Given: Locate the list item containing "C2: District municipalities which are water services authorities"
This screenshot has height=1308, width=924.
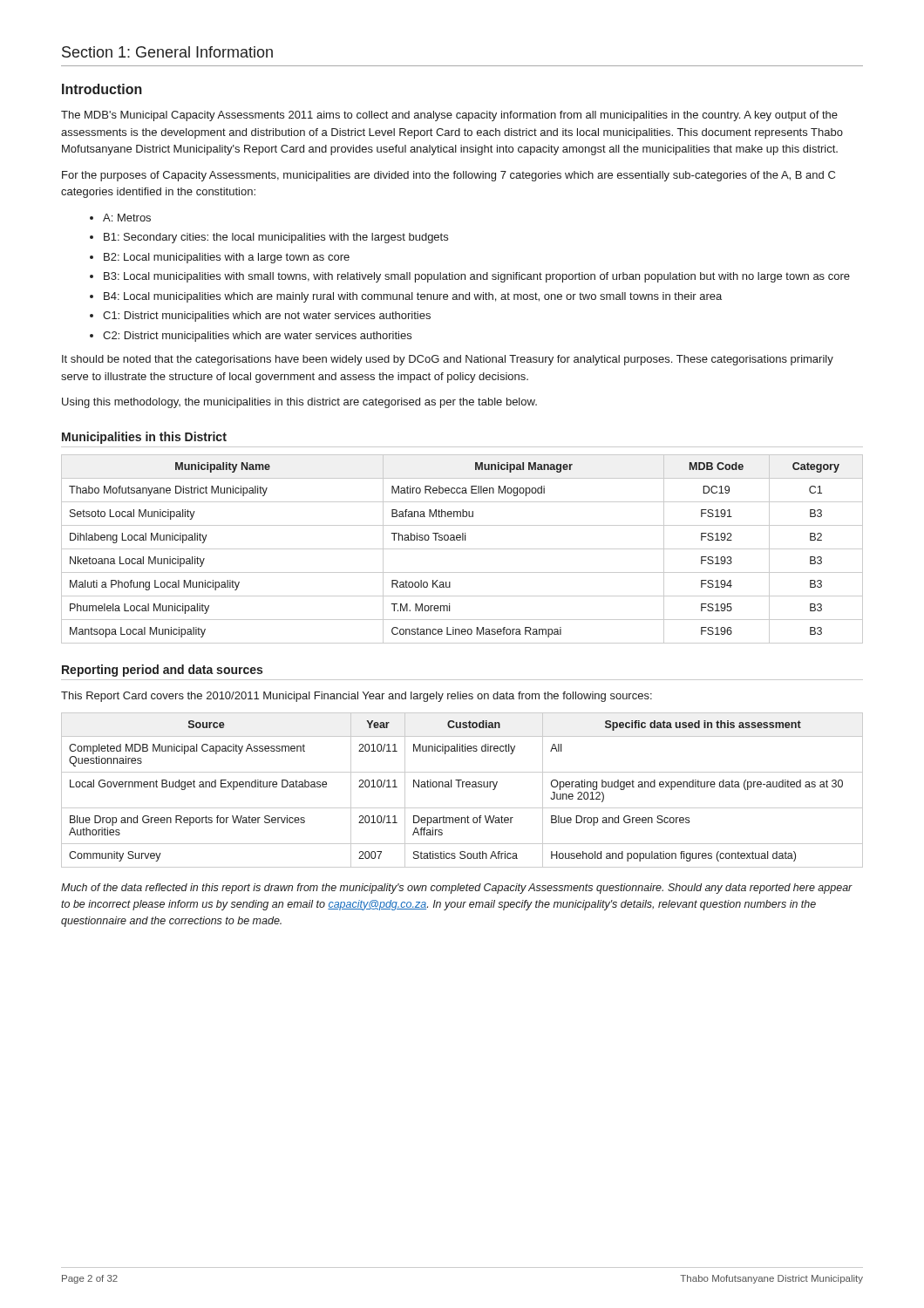Looking at the screenshot, I should (x=251, y=337).
